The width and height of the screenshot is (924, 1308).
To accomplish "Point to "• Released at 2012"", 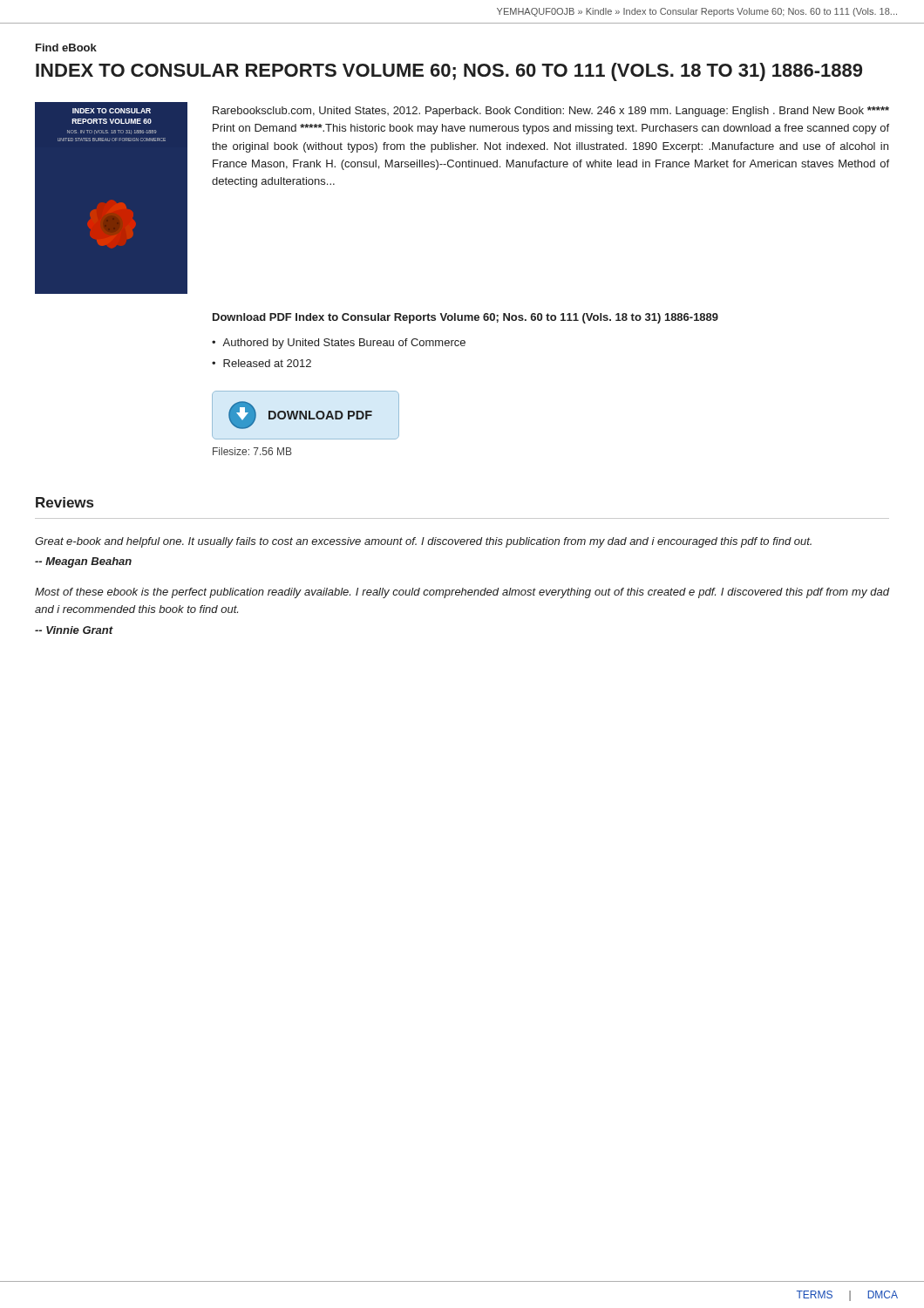I will pyautogui.click(x=262, y=363).
